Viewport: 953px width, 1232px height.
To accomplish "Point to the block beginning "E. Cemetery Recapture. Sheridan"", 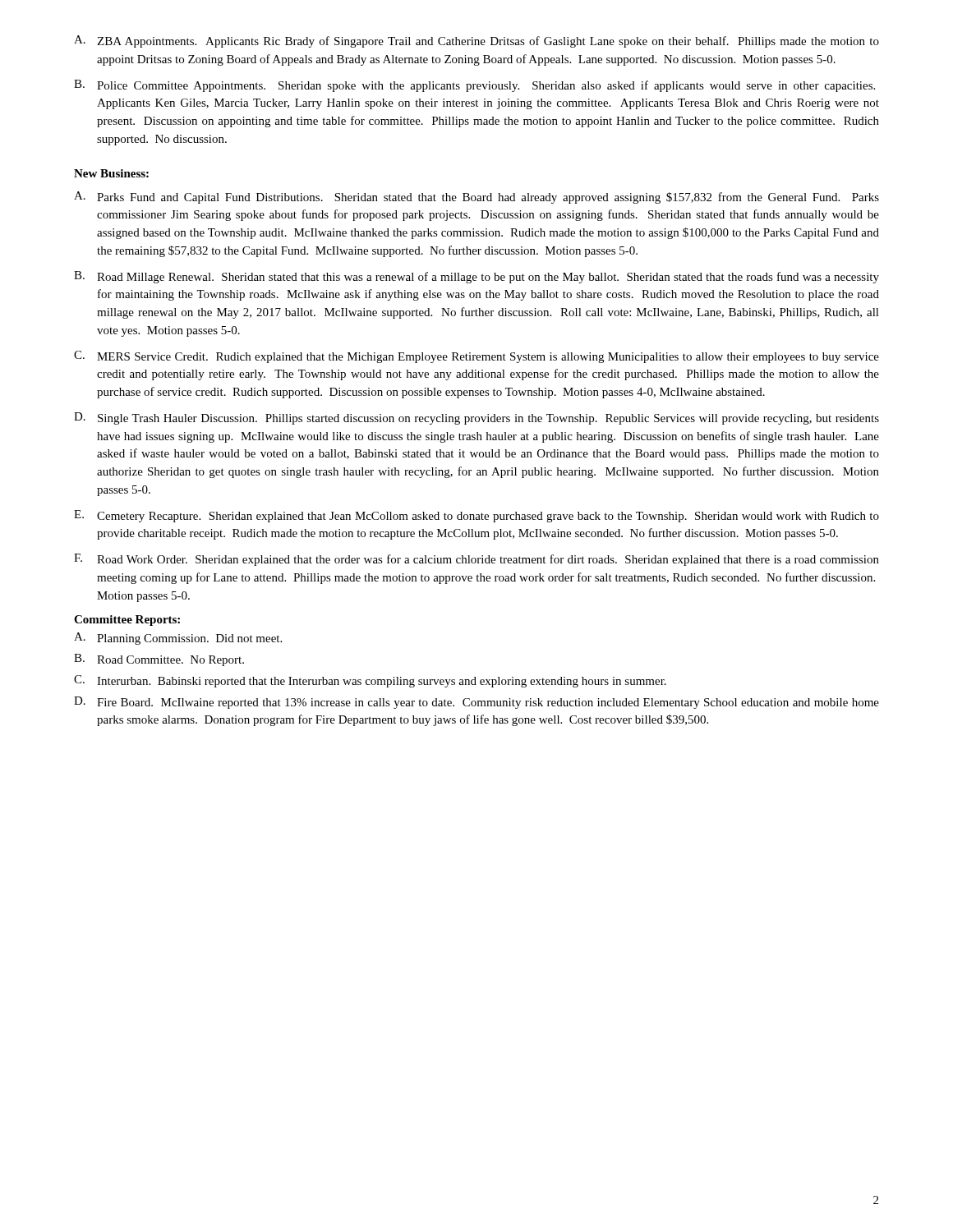I will click(476, 525).
